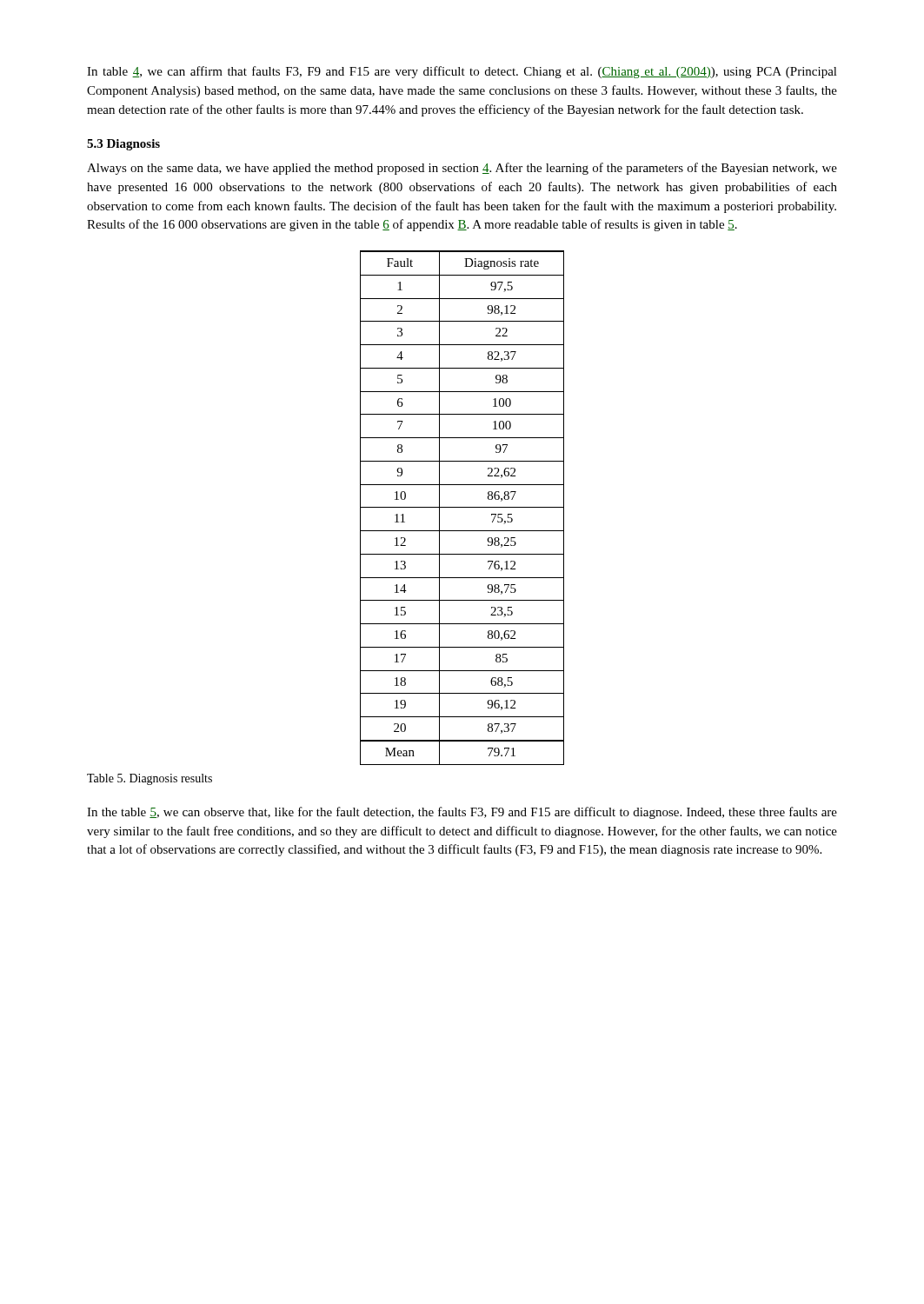
Task: Select the passage starting "Table 5. Diagnosis results"
Action: [x=150, y=778]
